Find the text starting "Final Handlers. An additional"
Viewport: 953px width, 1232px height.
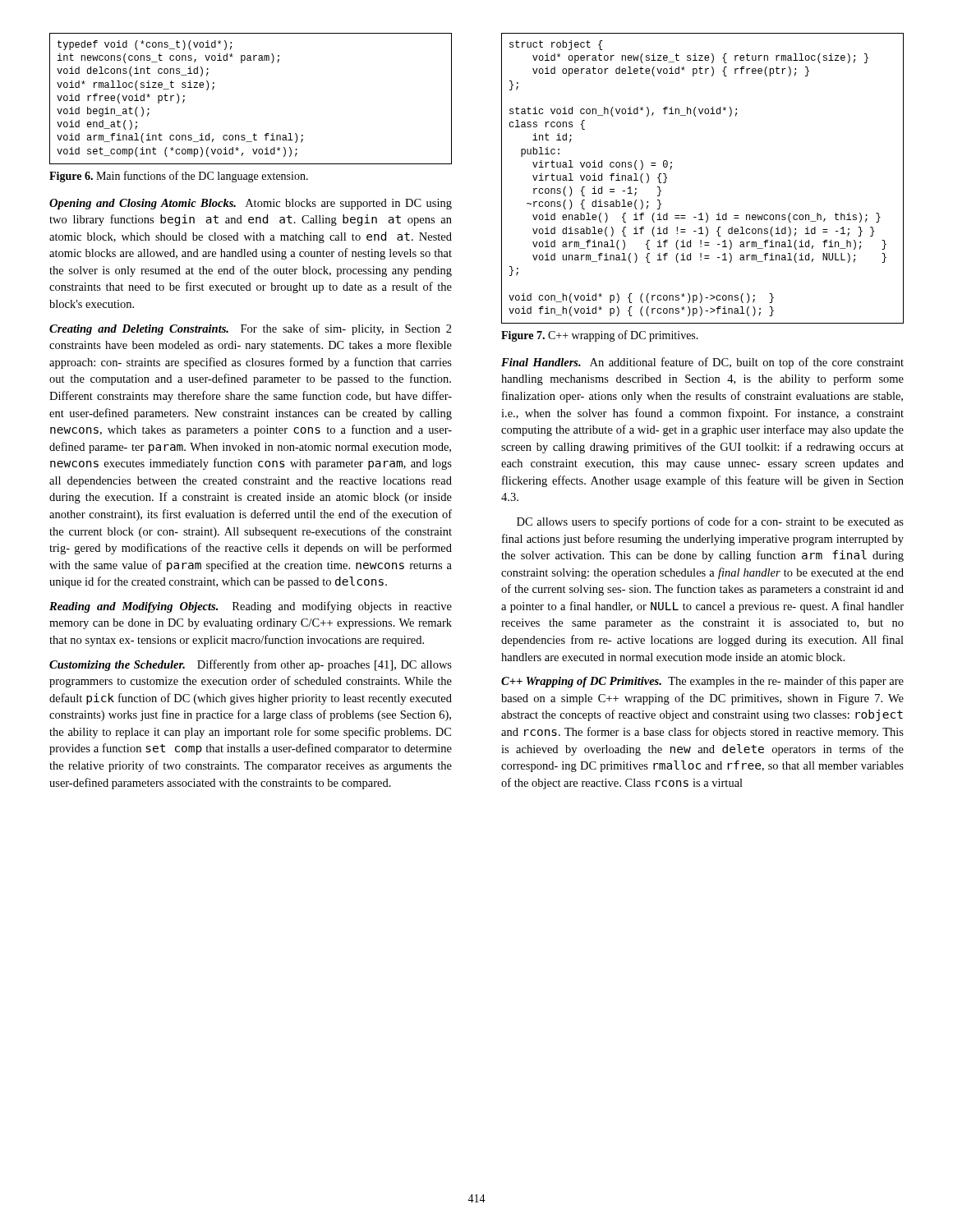(702, 430)
